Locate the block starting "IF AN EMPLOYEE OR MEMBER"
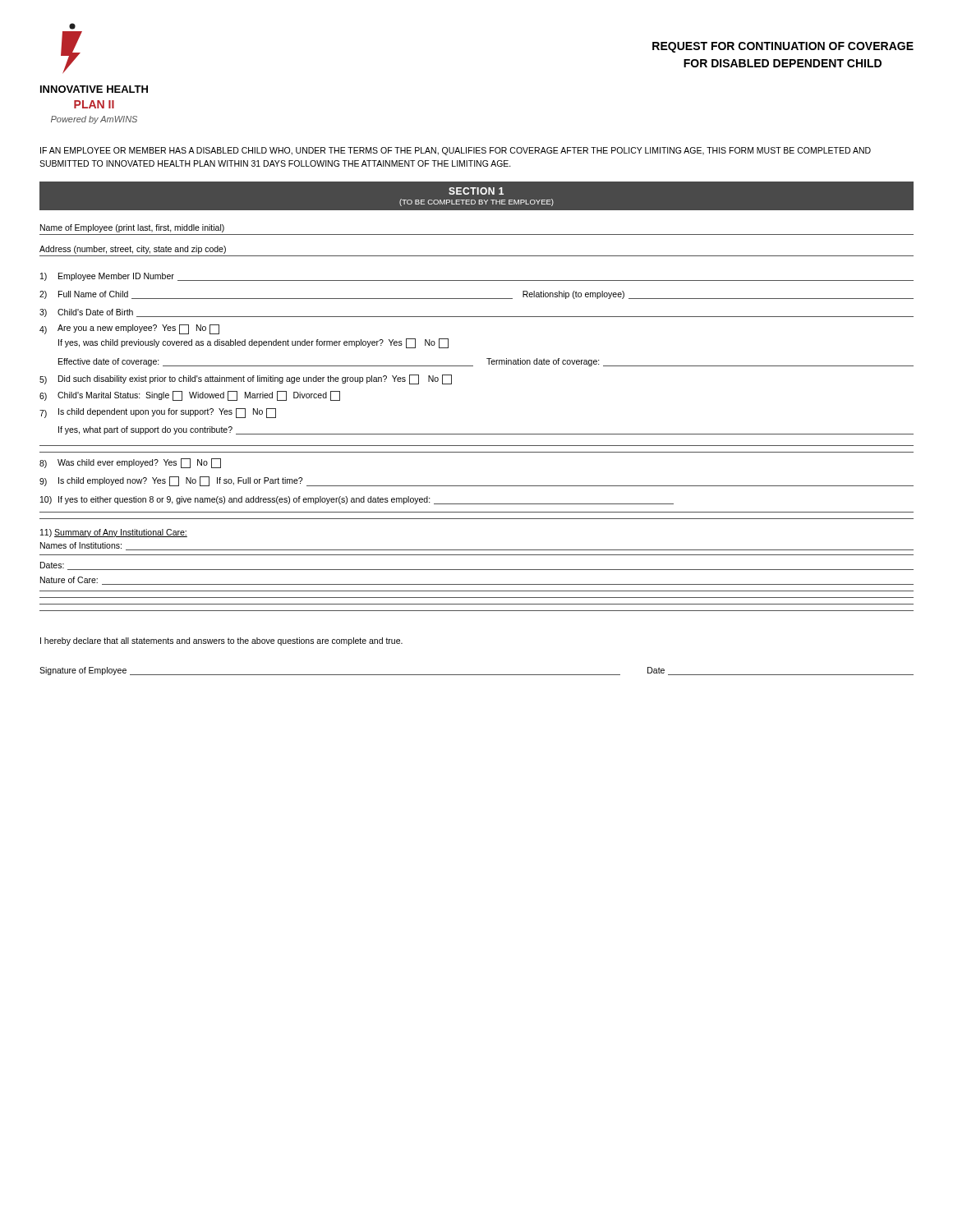Viewport: 953px width, 1232px height. 455,157
